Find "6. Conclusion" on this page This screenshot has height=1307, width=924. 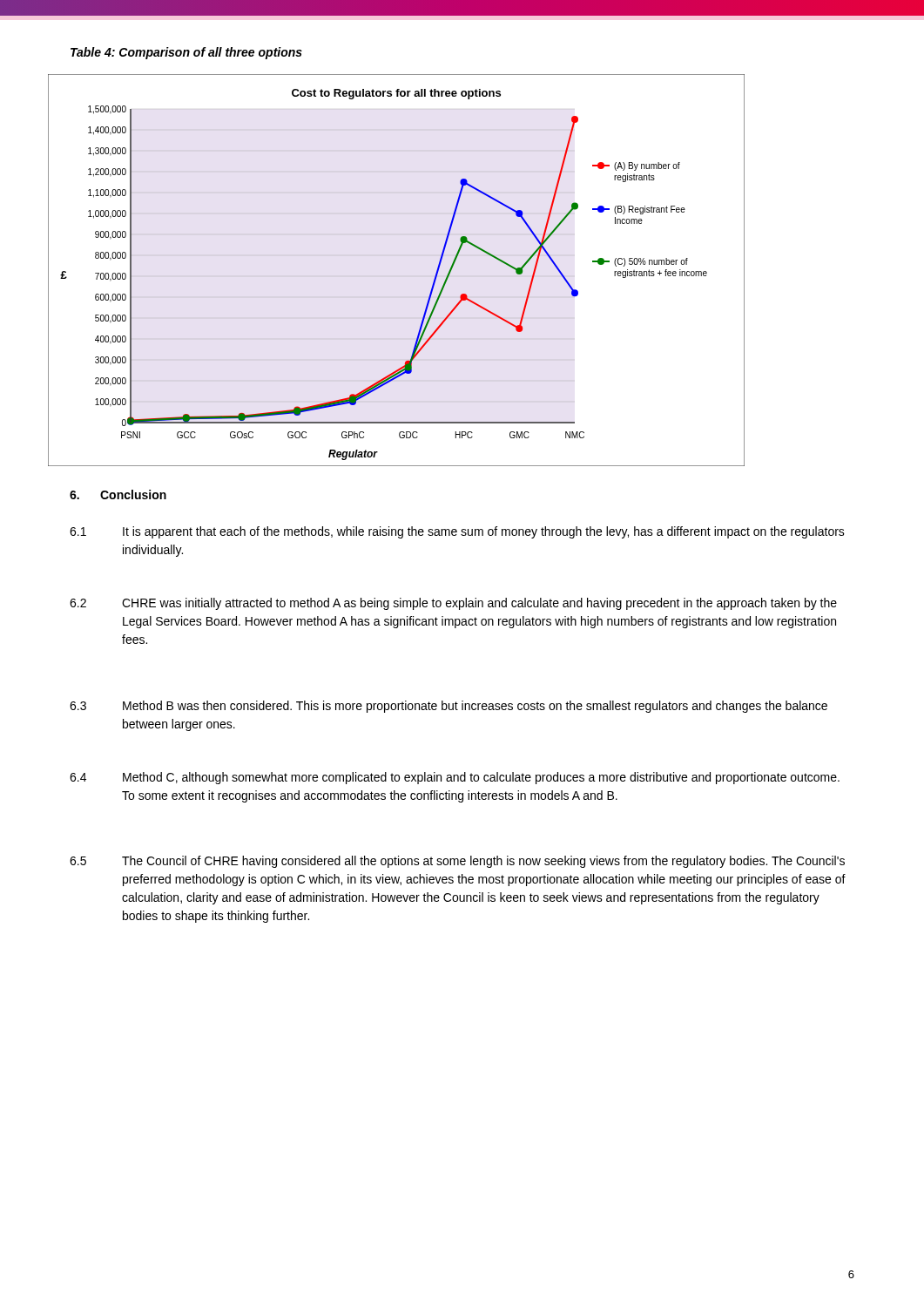[118, 495]
